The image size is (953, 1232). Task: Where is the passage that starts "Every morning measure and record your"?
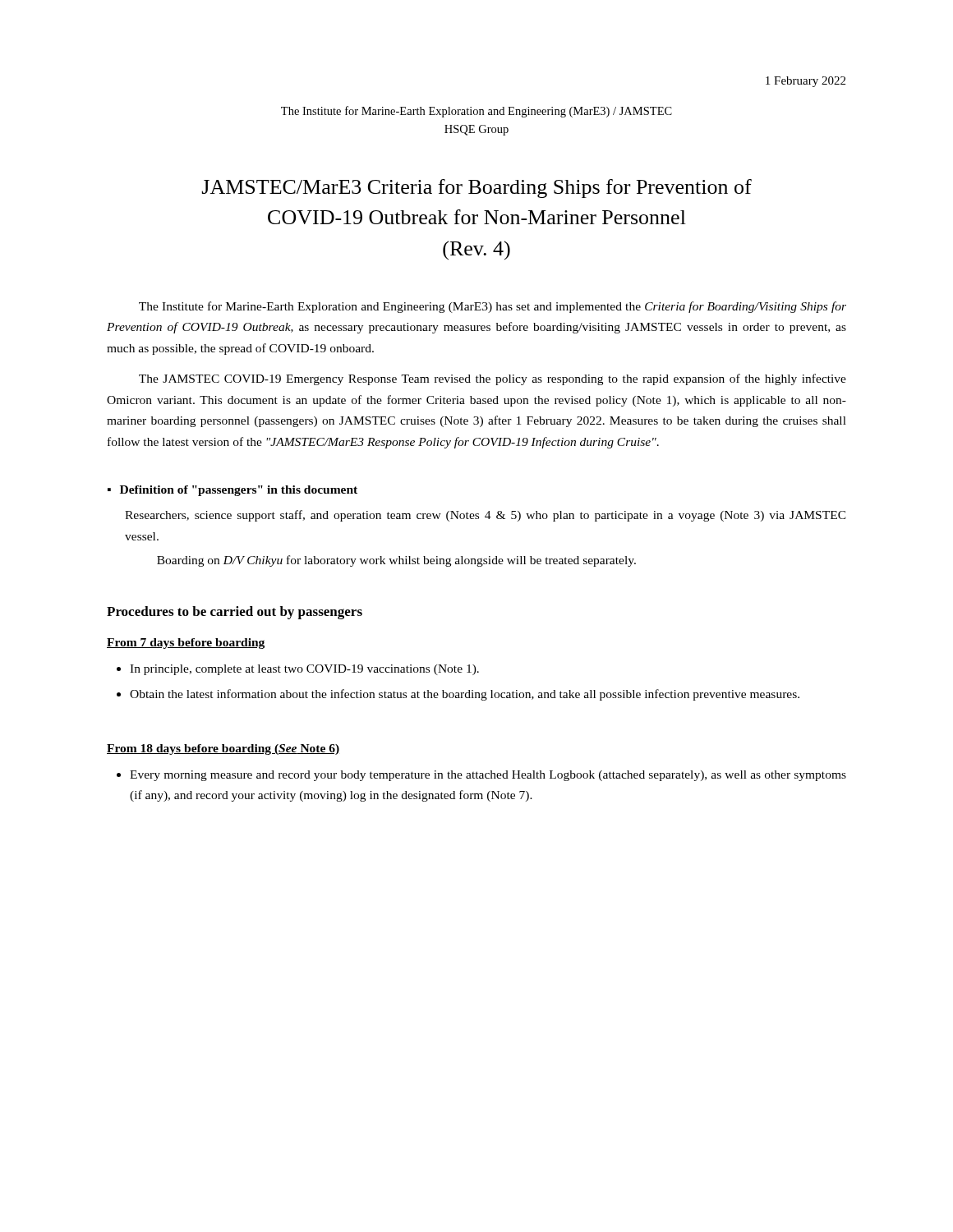[488, 785]
